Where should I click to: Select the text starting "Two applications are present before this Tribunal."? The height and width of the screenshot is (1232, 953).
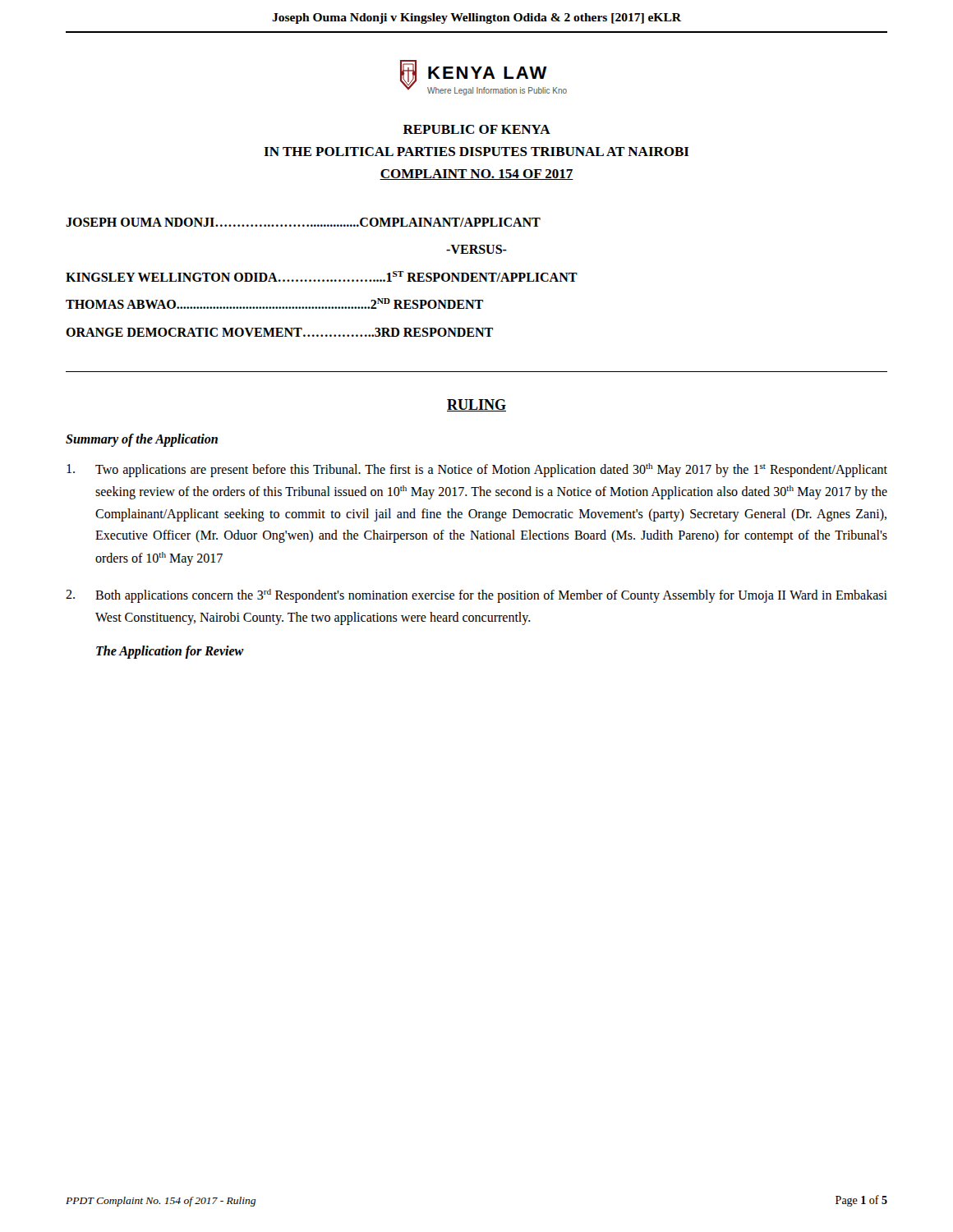pos(476,514)
